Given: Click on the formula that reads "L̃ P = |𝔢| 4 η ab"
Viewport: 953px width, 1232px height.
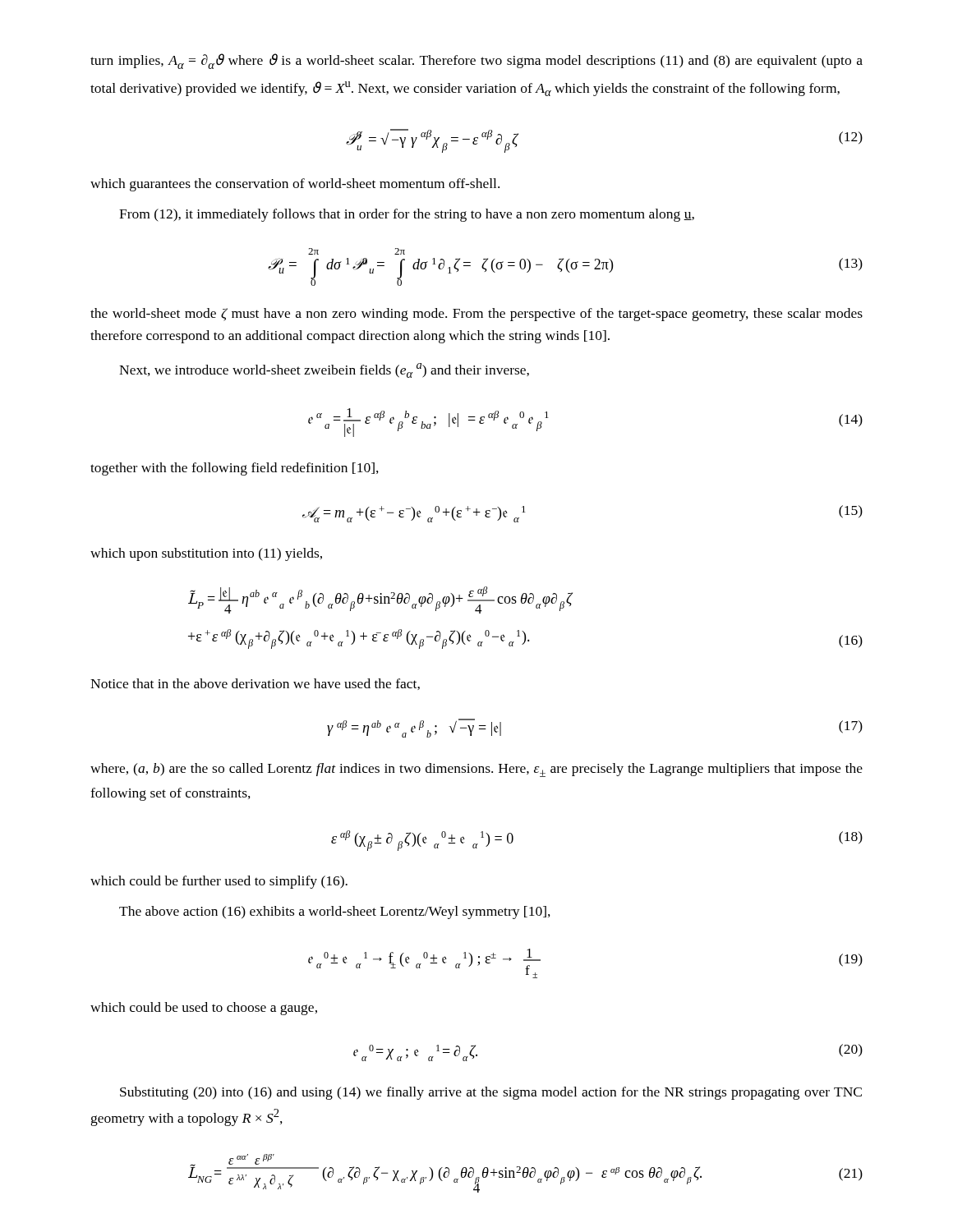Looking at the screenshot, I should (476, 618).
